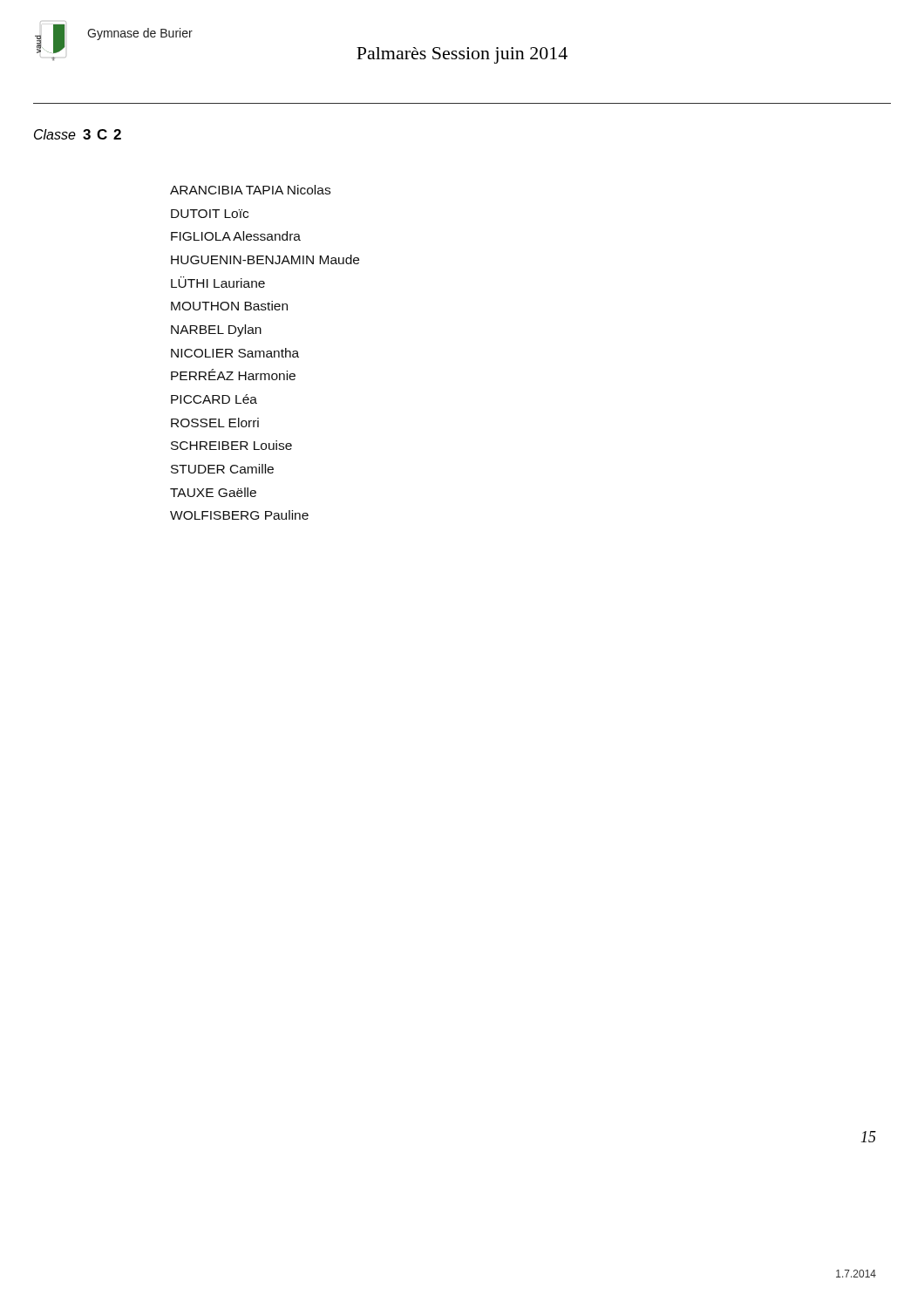Find "LÜTHI Lauriane" on this page
The image size is (924, 1308).
[x=218, y=283]
